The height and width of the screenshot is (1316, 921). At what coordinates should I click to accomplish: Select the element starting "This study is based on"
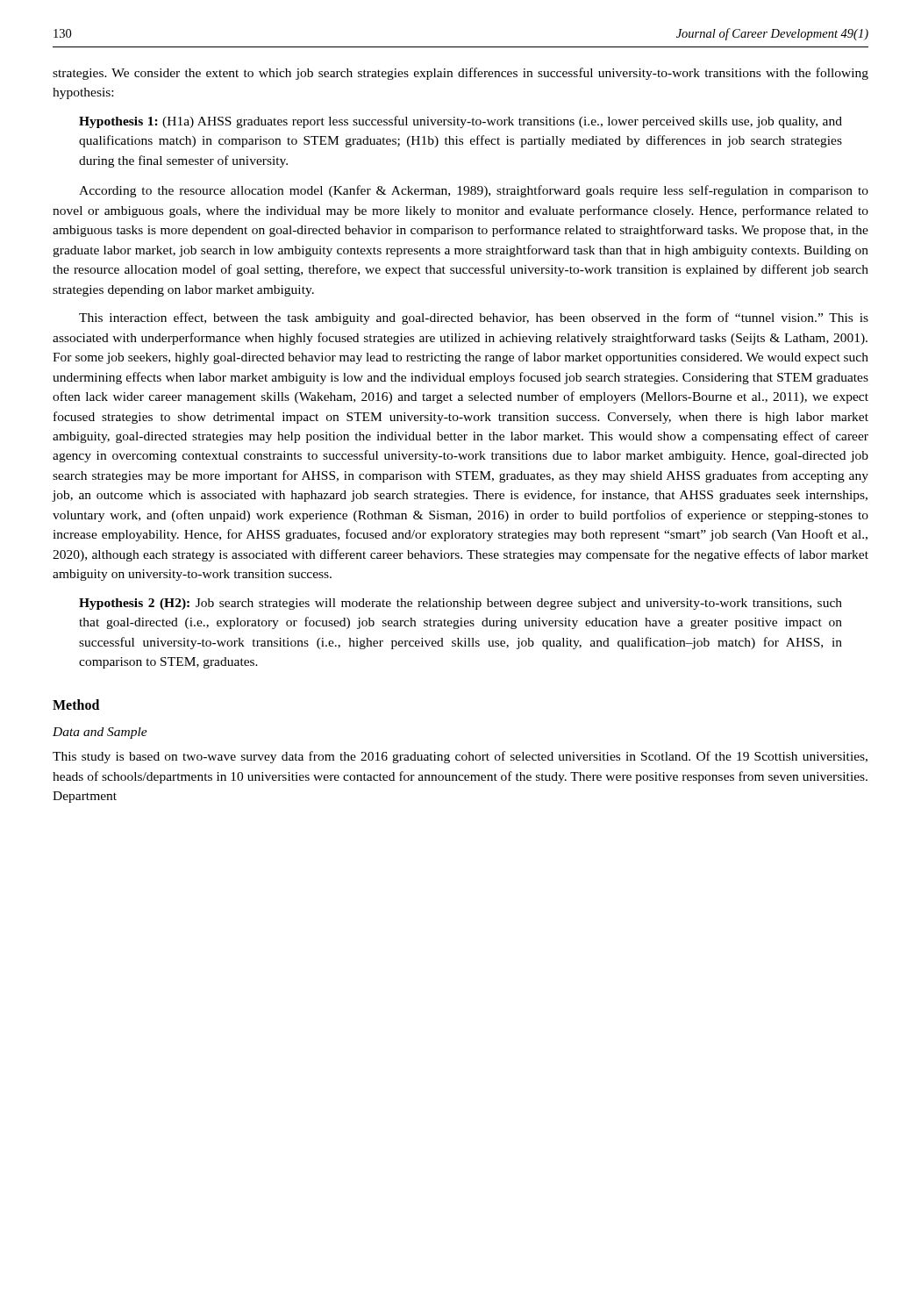460,776
